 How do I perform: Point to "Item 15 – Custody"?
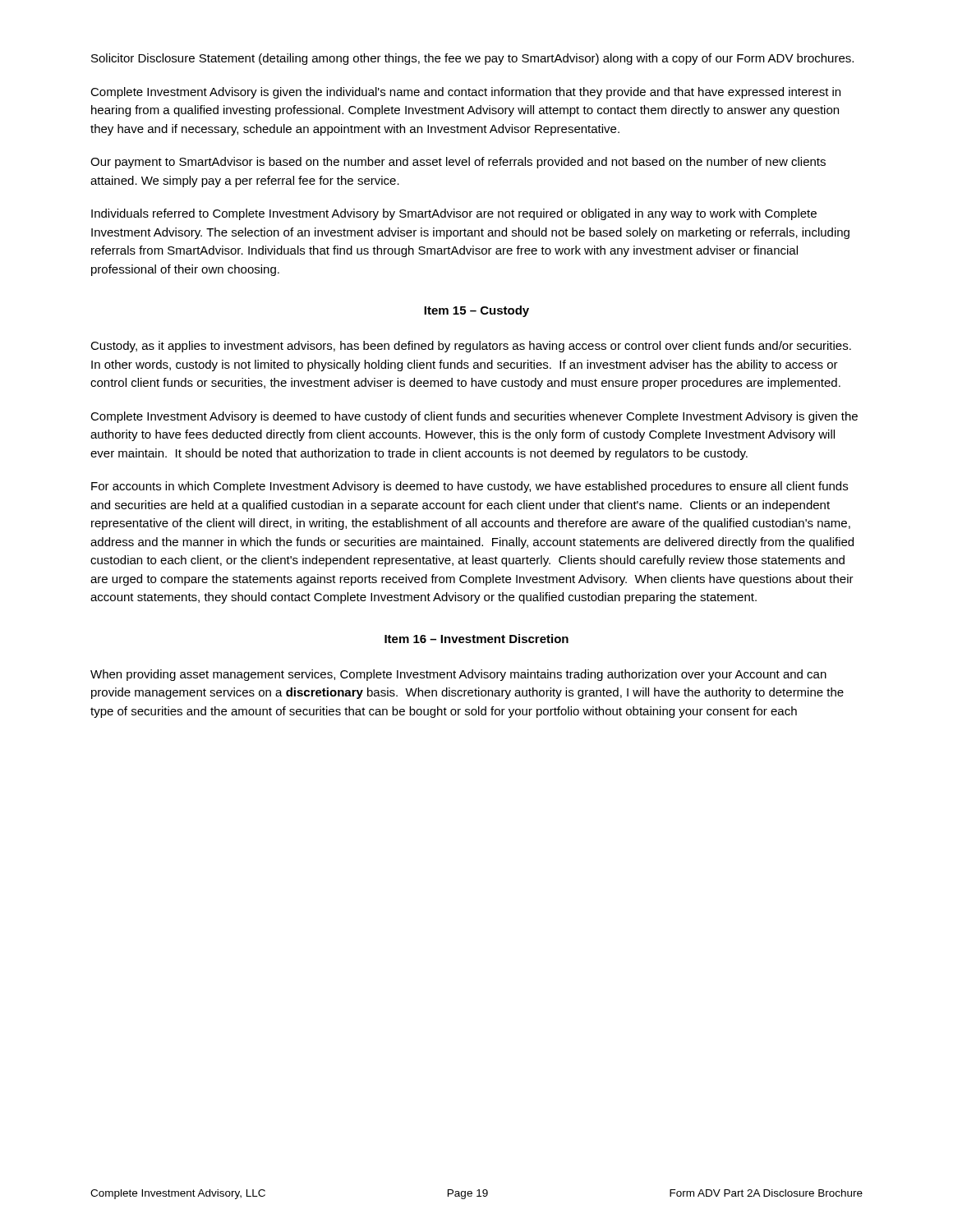click(x=476, y=310)
